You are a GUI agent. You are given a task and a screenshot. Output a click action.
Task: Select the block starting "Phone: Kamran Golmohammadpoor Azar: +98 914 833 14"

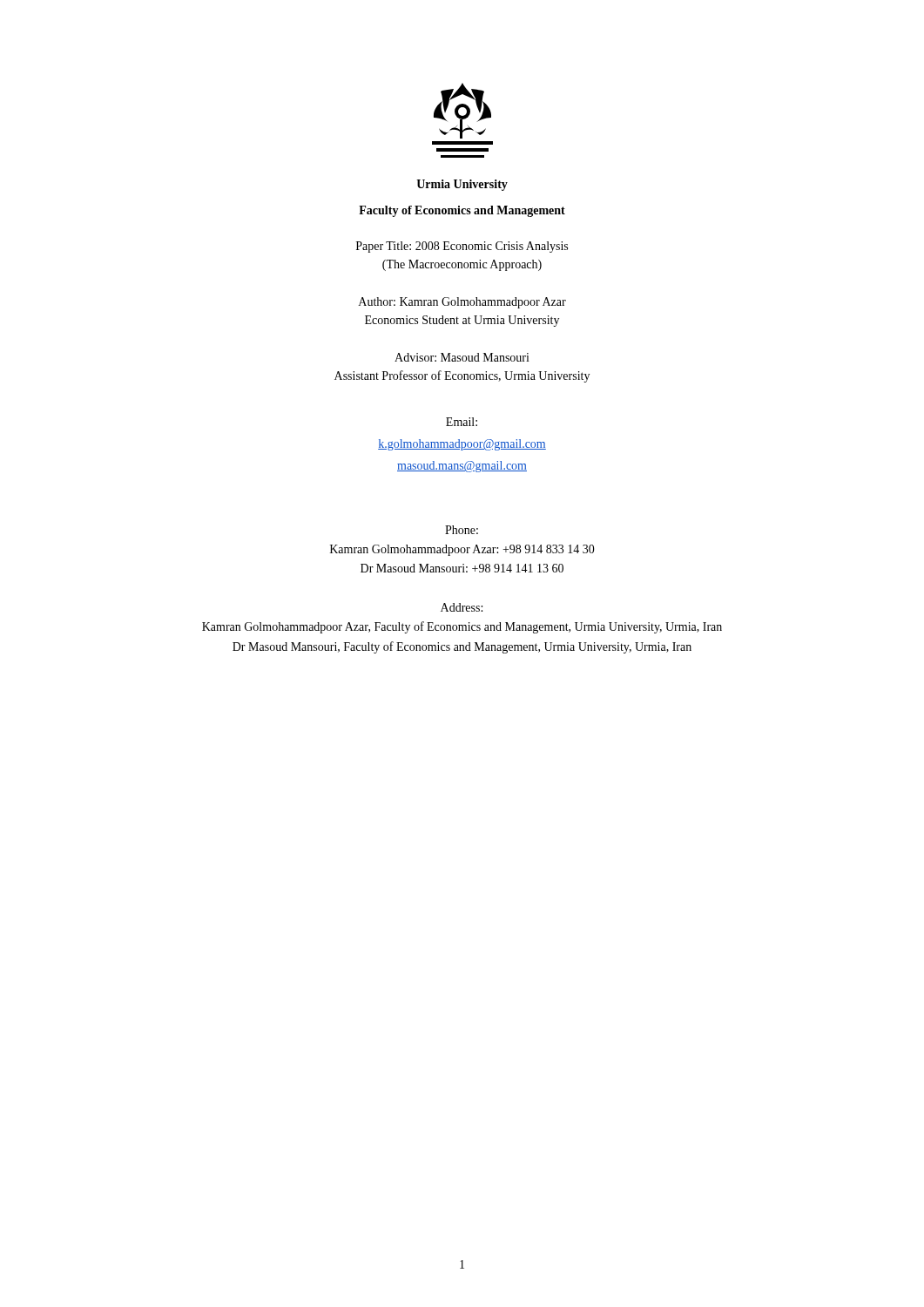pos(462,549)
